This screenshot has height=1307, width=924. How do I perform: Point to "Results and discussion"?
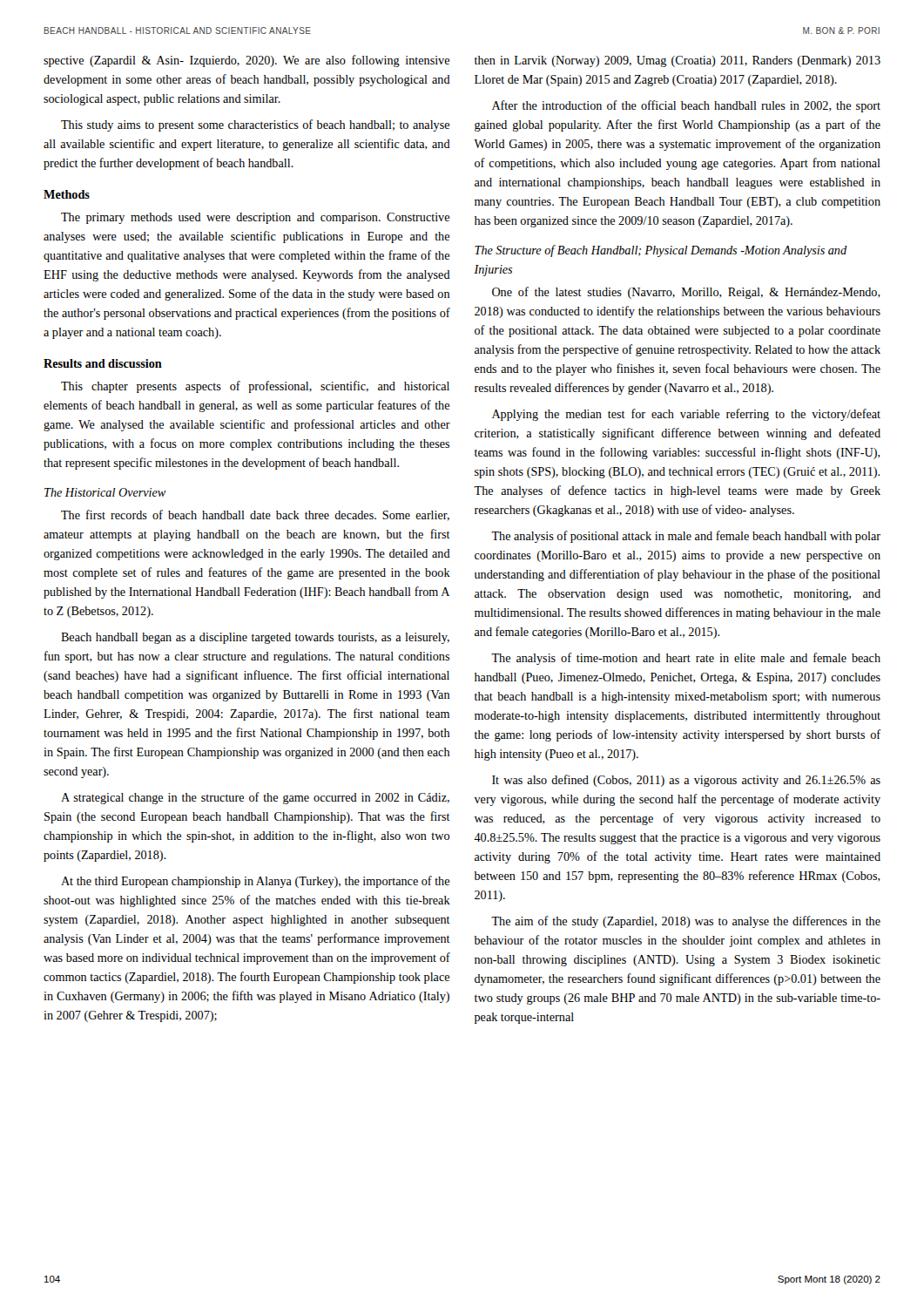(103, 363)
